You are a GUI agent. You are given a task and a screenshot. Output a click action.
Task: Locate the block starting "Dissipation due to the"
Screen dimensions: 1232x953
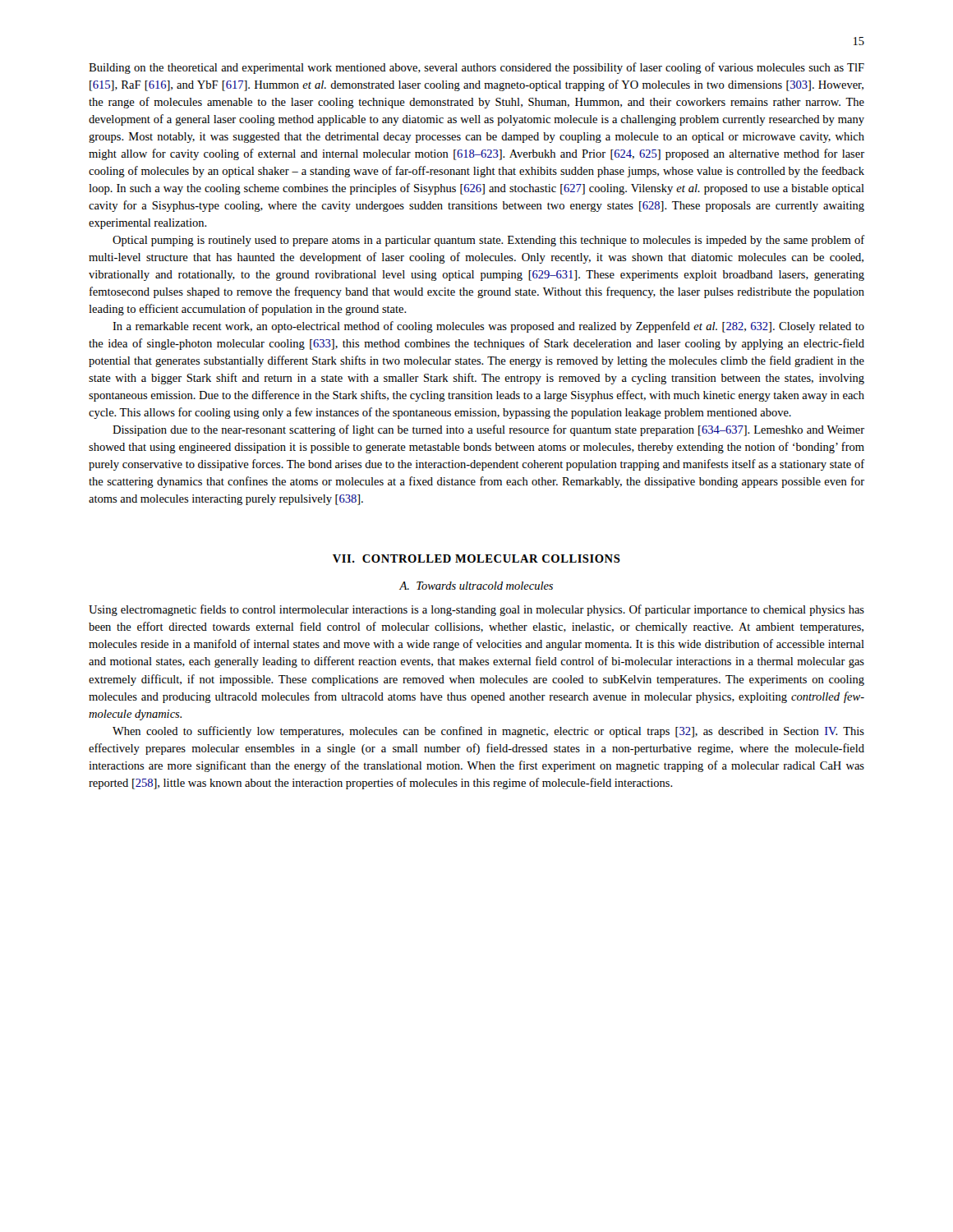(x=476, y=465)
